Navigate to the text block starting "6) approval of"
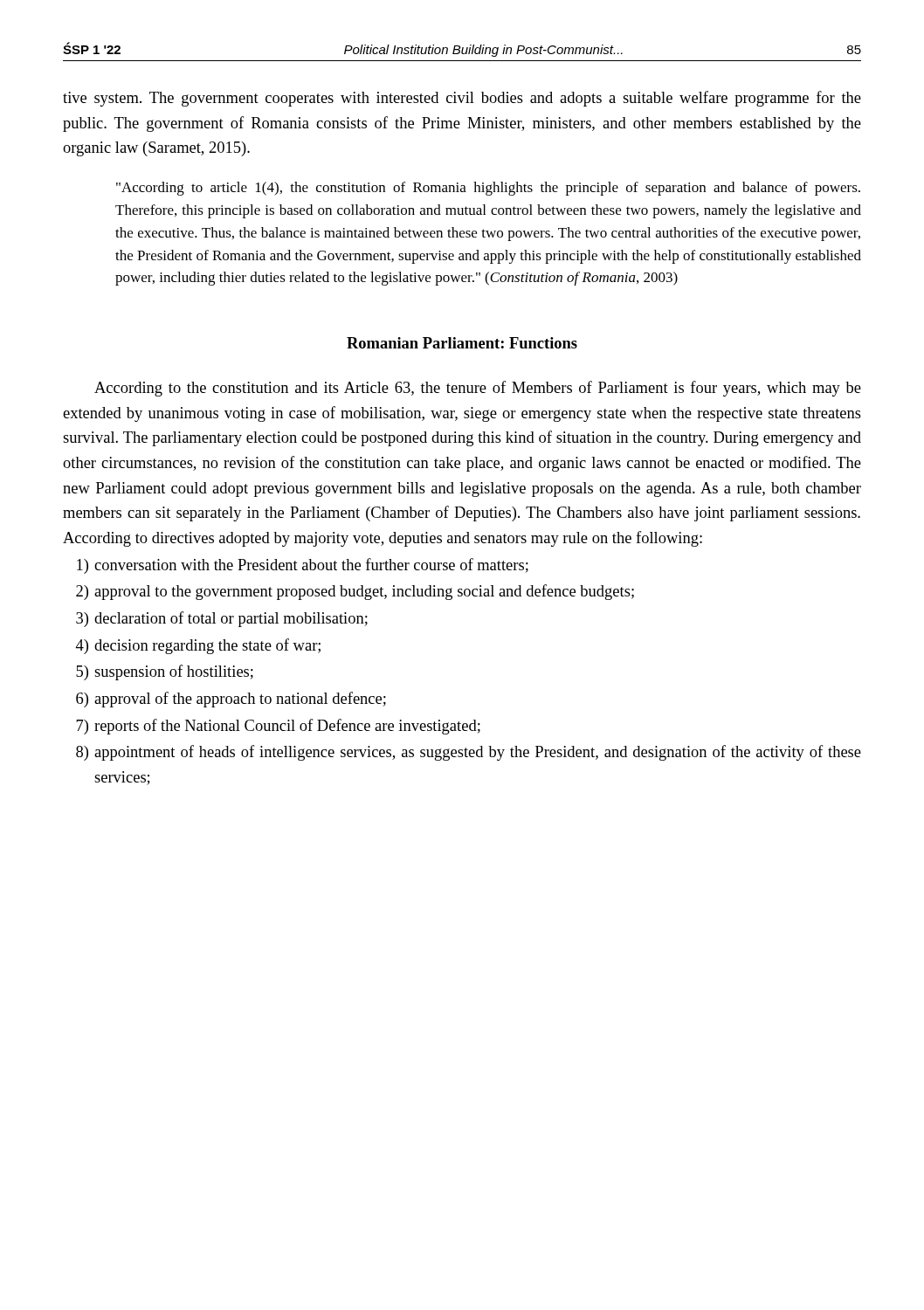The image size is (924, 1310). pyautogui.click(x=231, y=700)
